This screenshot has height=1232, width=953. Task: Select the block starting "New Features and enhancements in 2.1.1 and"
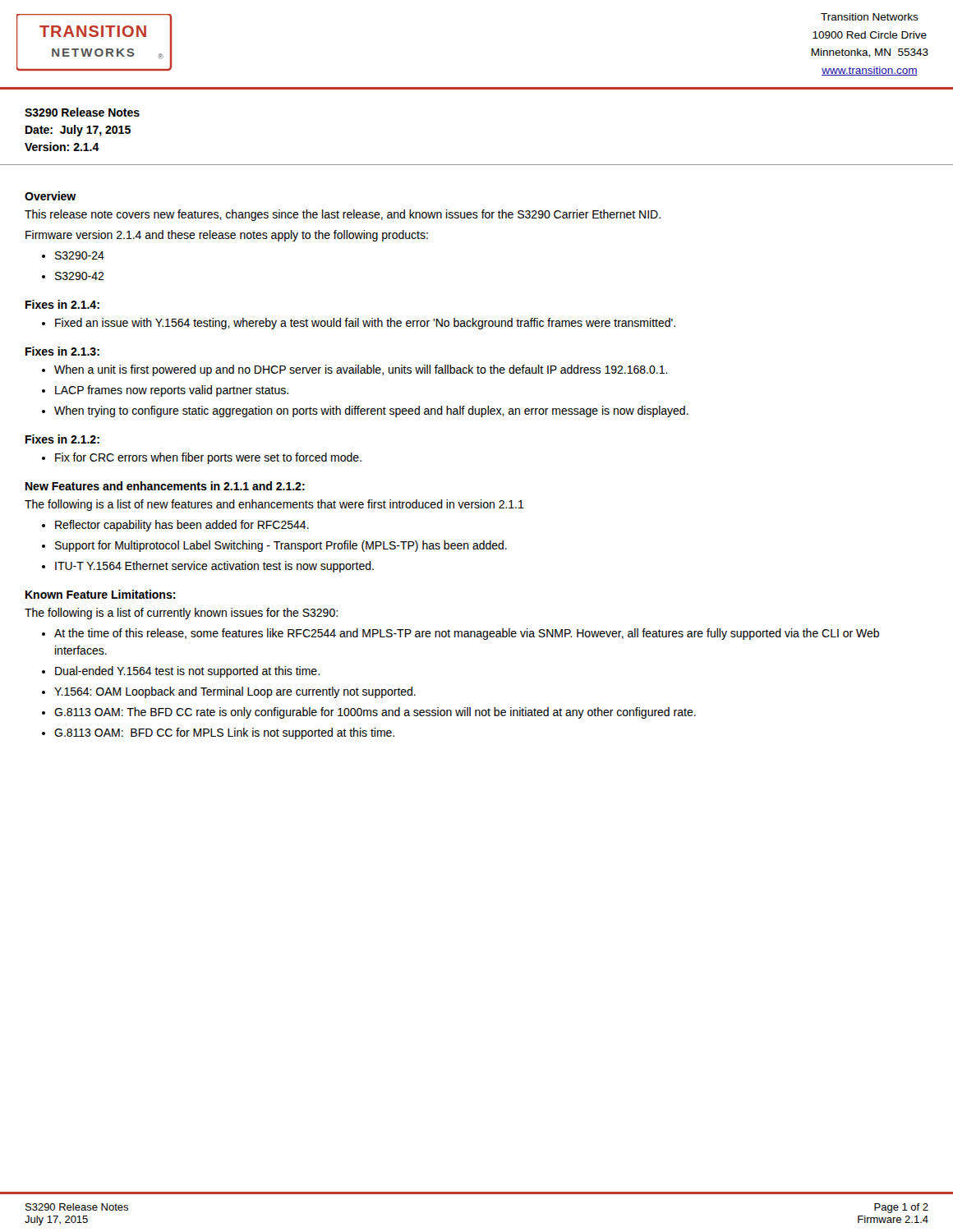[165, 487]
